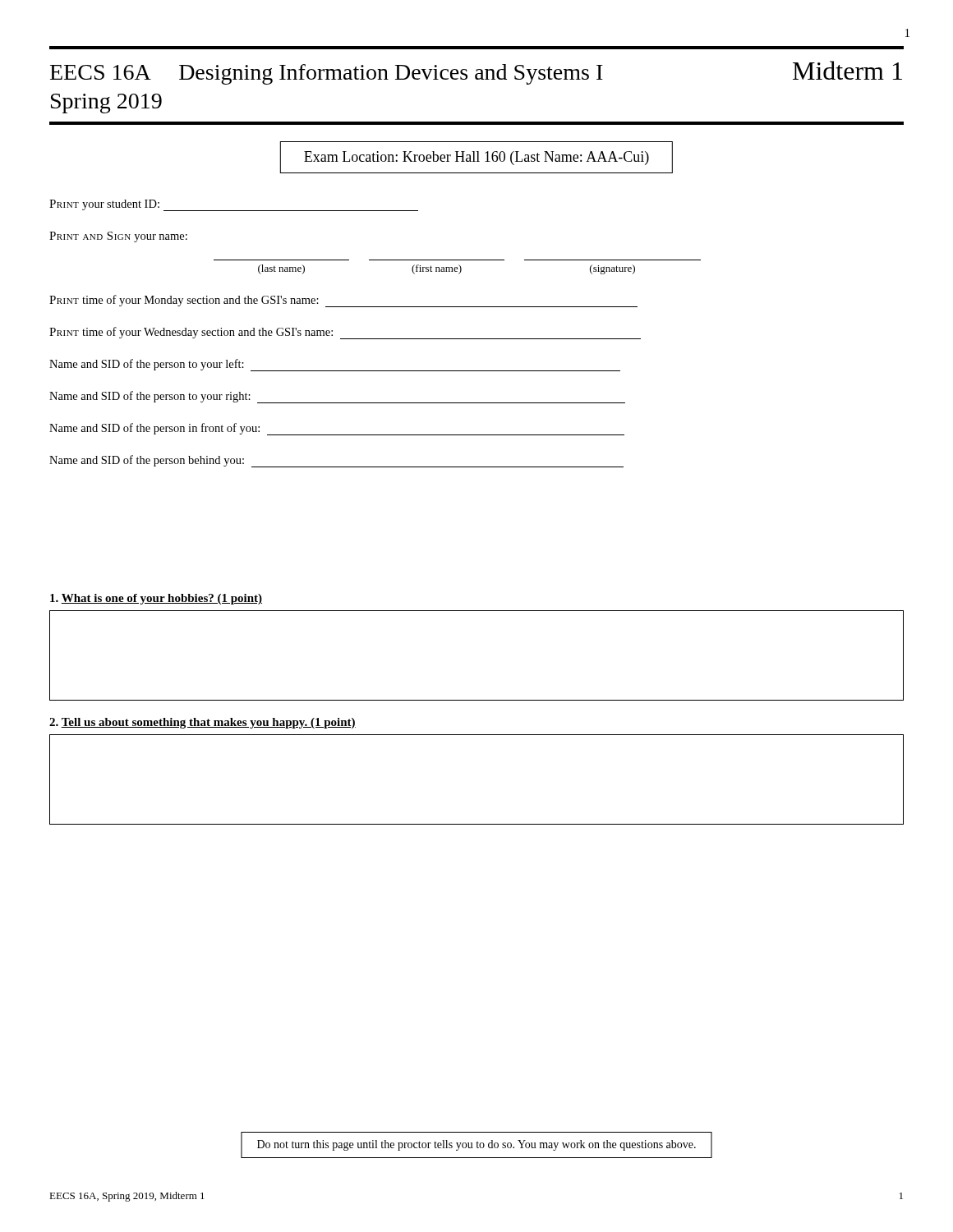Select the region starting "Print time of your Wednesday section and"

point(345,332)
